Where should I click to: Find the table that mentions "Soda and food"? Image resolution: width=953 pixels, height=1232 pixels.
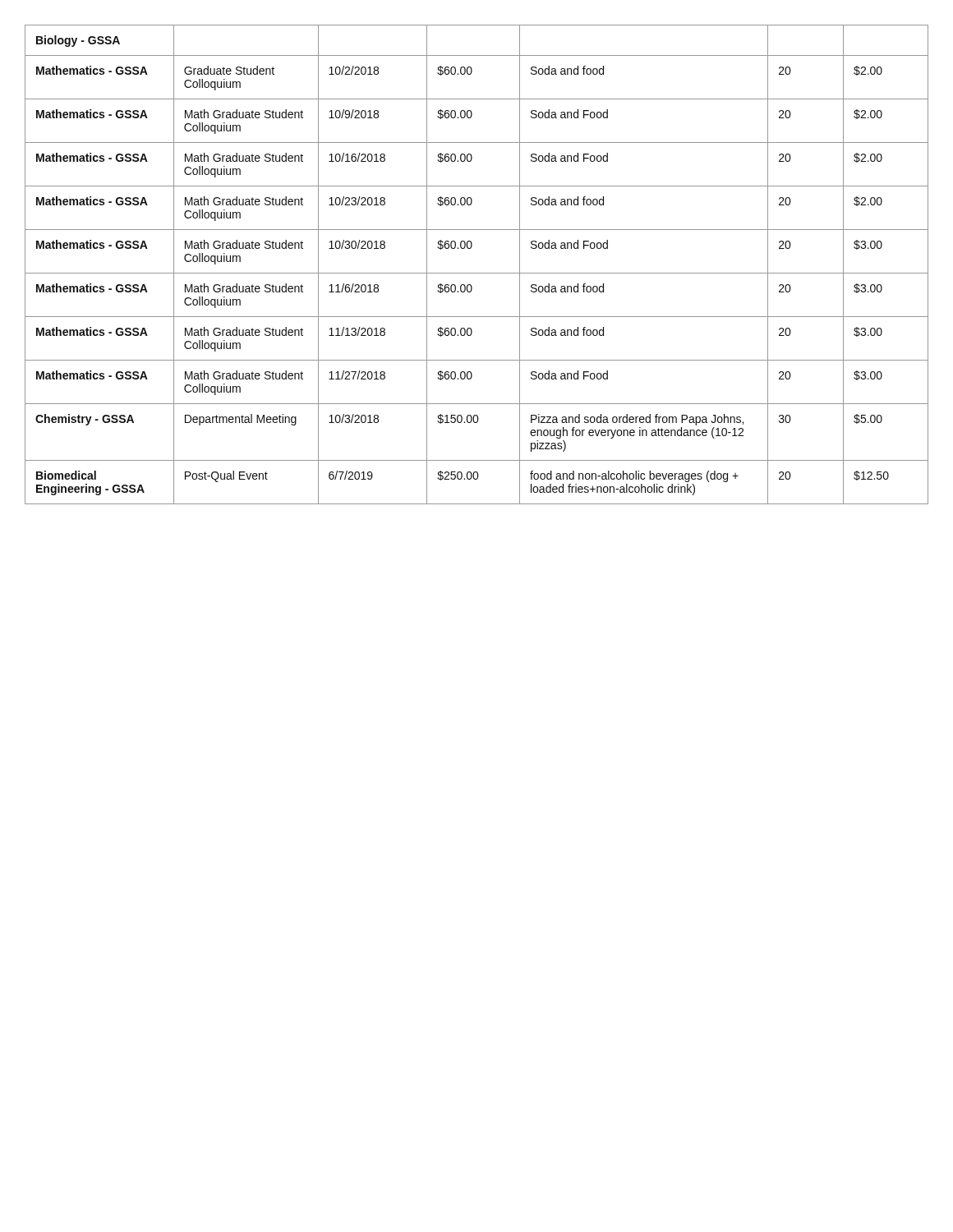476,264
